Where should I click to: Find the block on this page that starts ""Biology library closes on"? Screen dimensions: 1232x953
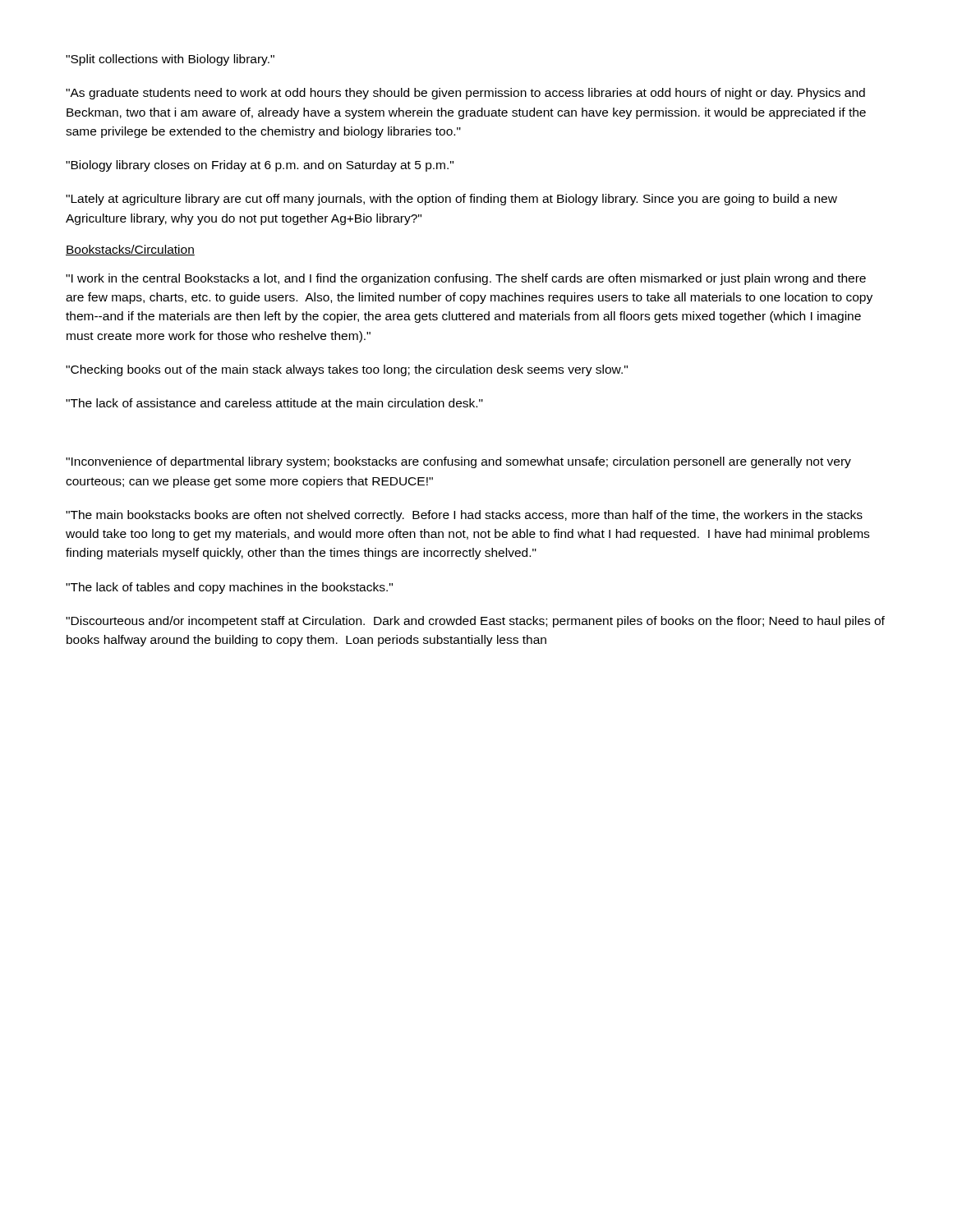[260, 165]
